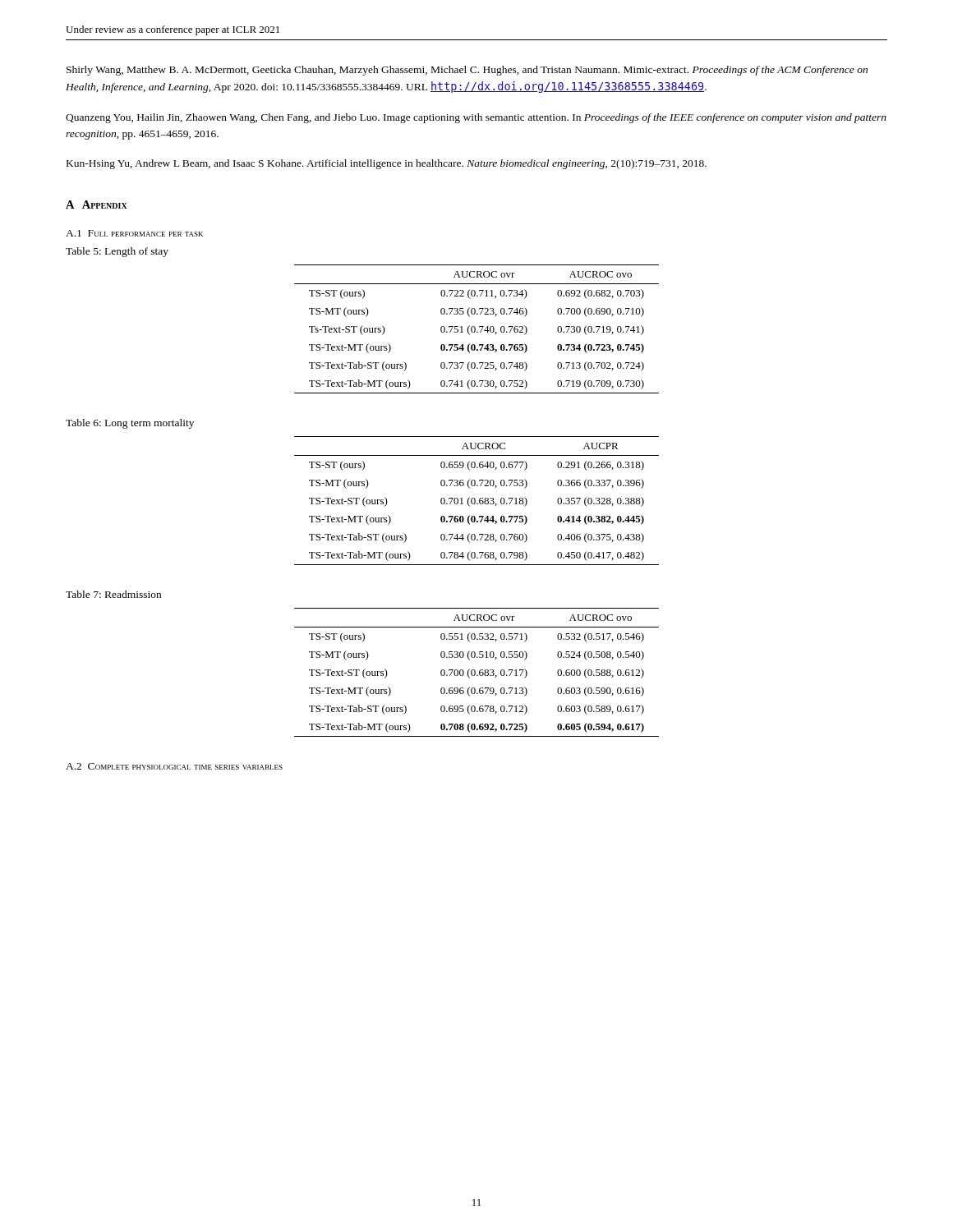
Task: Point to the region starting "Kun-Hsing Yu, Andrew L Beam, and"
Action: pyautogui.click(x=476, y=164)
